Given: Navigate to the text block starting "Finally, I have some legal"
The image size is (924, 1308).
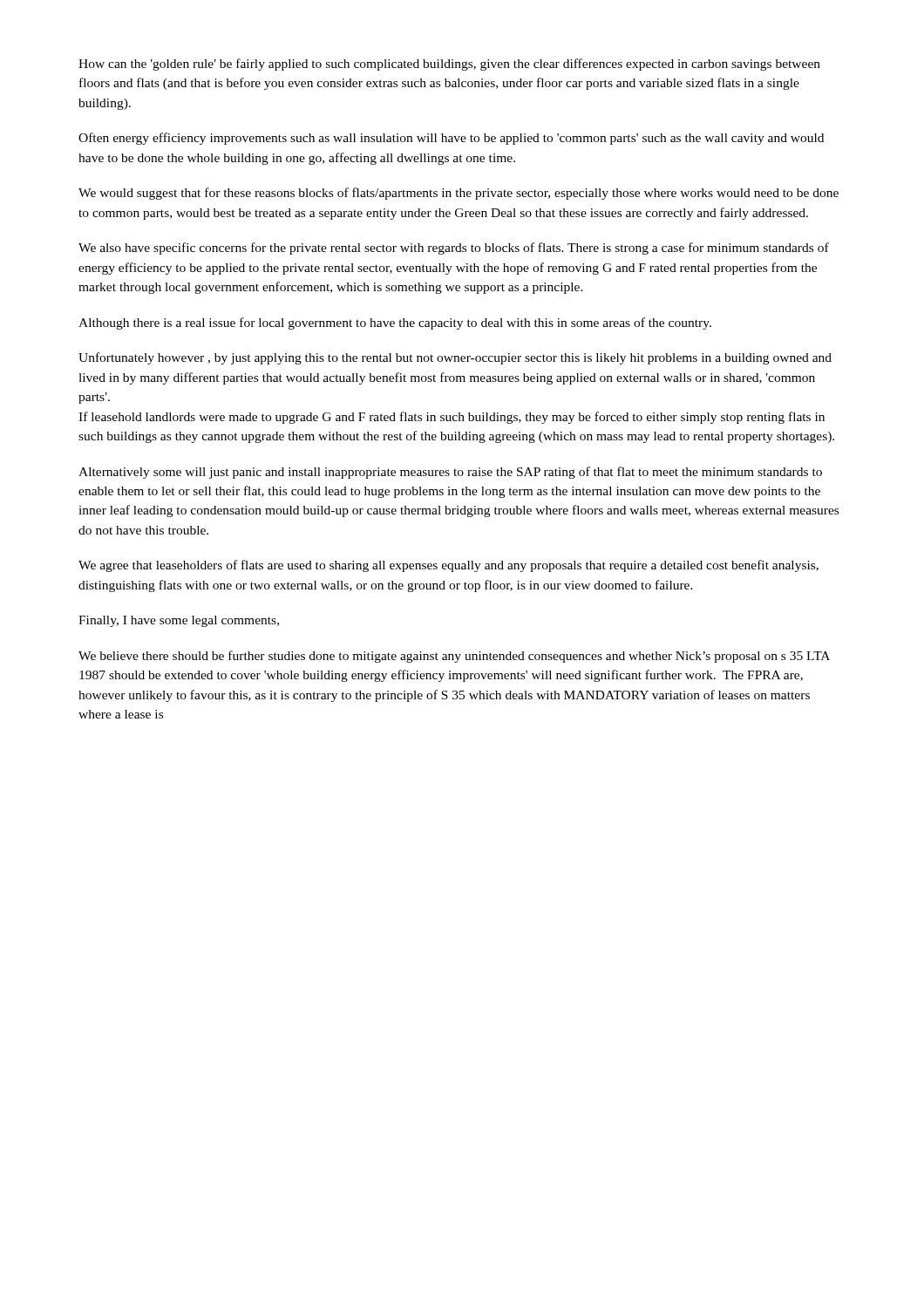Looking at the screenshot, I should point(179,620).
